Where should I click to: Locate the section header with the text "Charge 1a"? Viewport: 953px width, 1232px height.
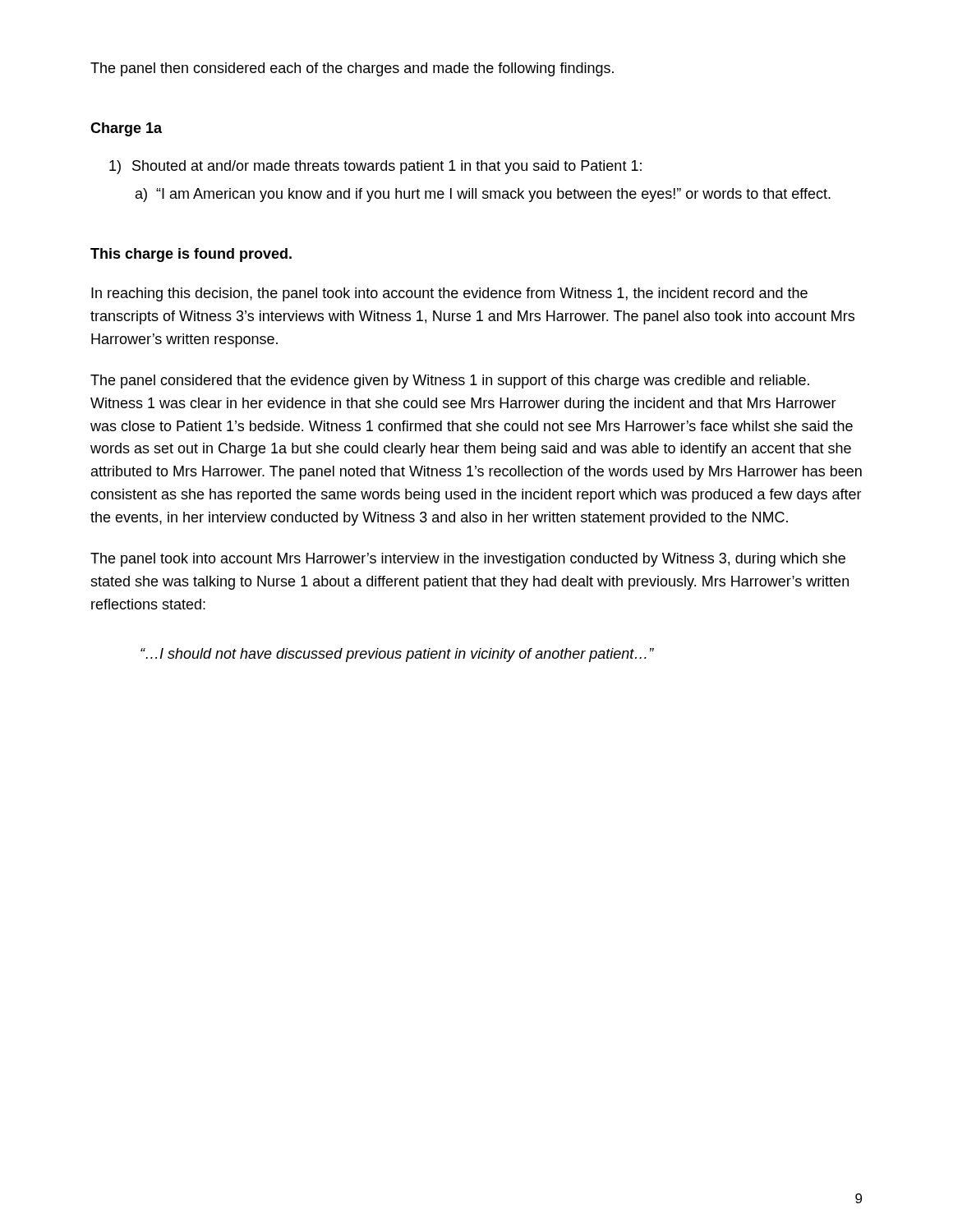click(x=126, y=128)
